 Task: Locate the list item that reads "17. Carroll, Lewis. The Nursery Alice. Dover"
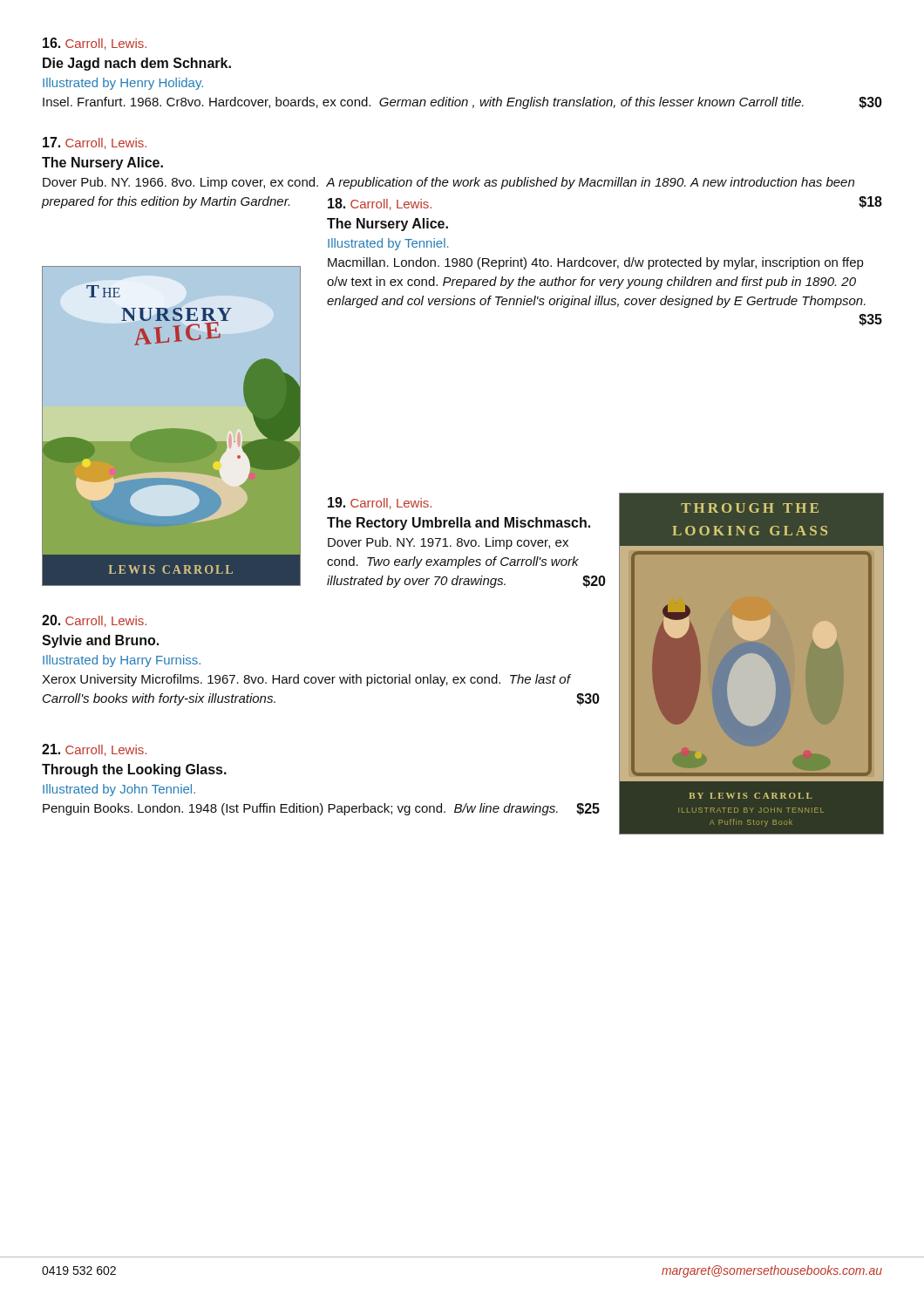tap(462, 172)
